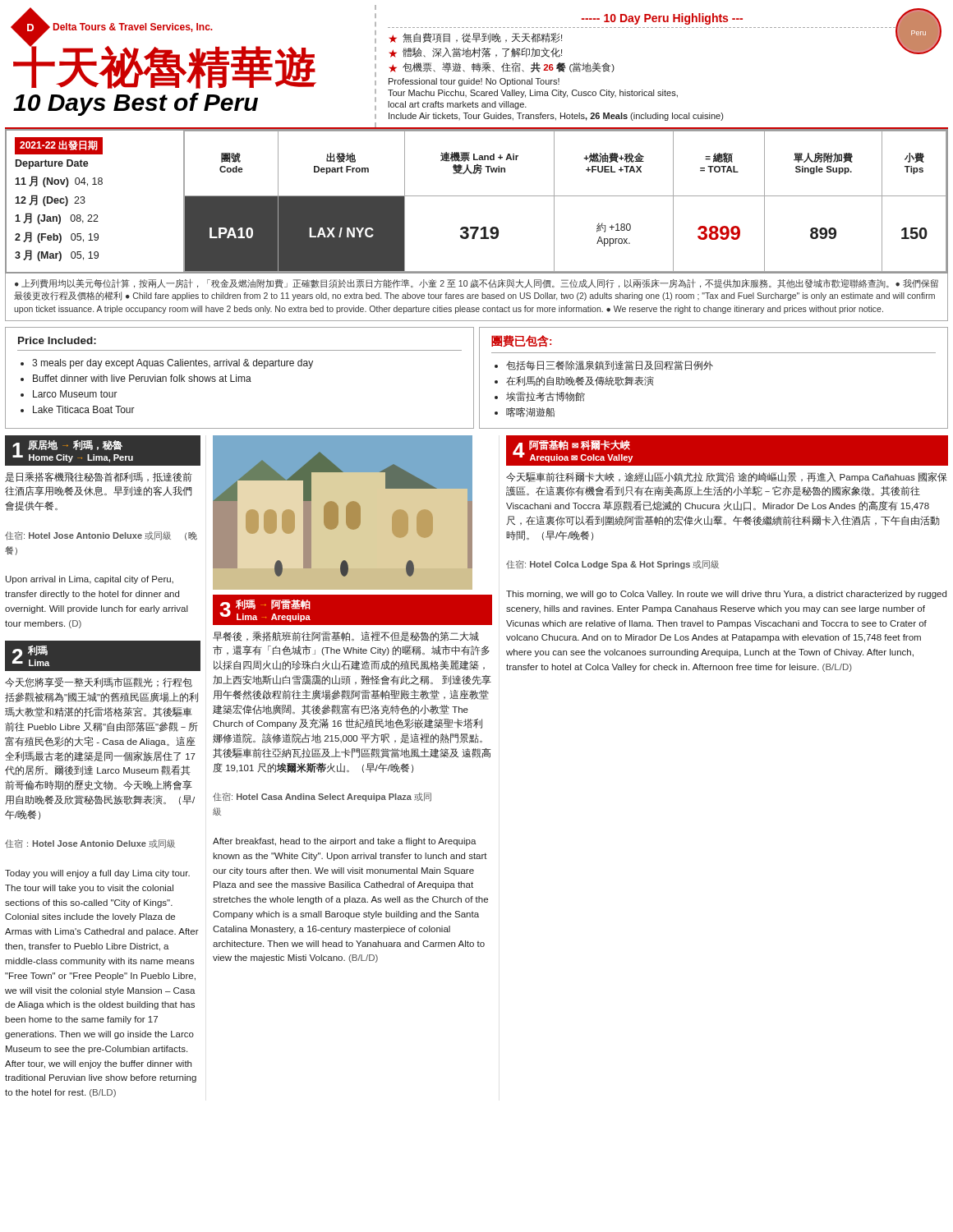The height and width of the screenshot is (1232, 953).
Task: Navigate to the element starting "今天驅車前往科爾卡大峽，途經山區小鎮尤拉 欣賞沿 途的崎嶇山景，再進入 Pampa Cañahuas 國家保護區。在這裏你有機會看到只有在南美高原上生活的小羊駝－它亦是秘魯的國家象徵。其後前往 Viscachani and"
Action: coord(727,572)
